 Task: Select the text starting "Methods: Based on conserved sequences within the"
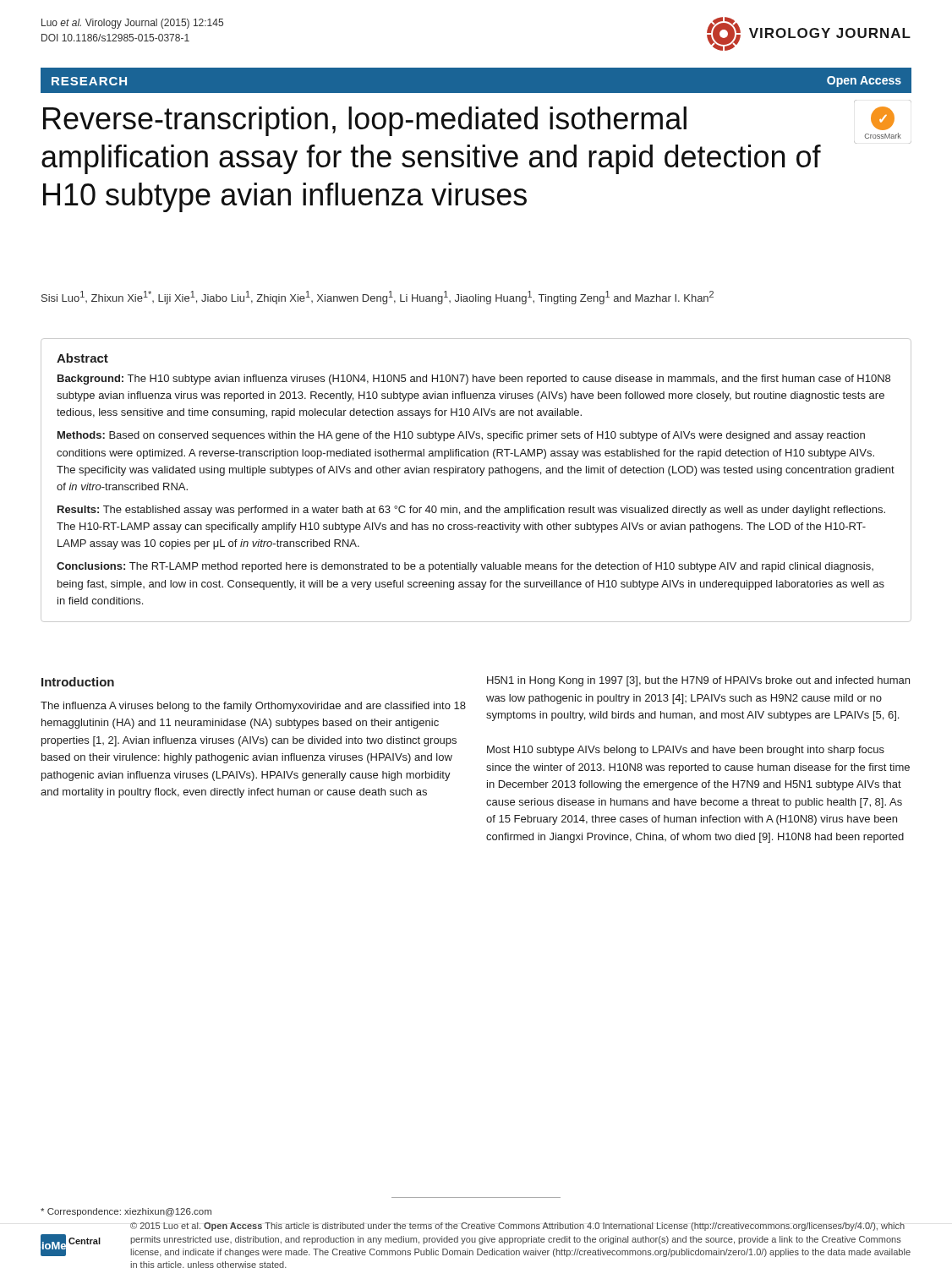pos(475,461)
